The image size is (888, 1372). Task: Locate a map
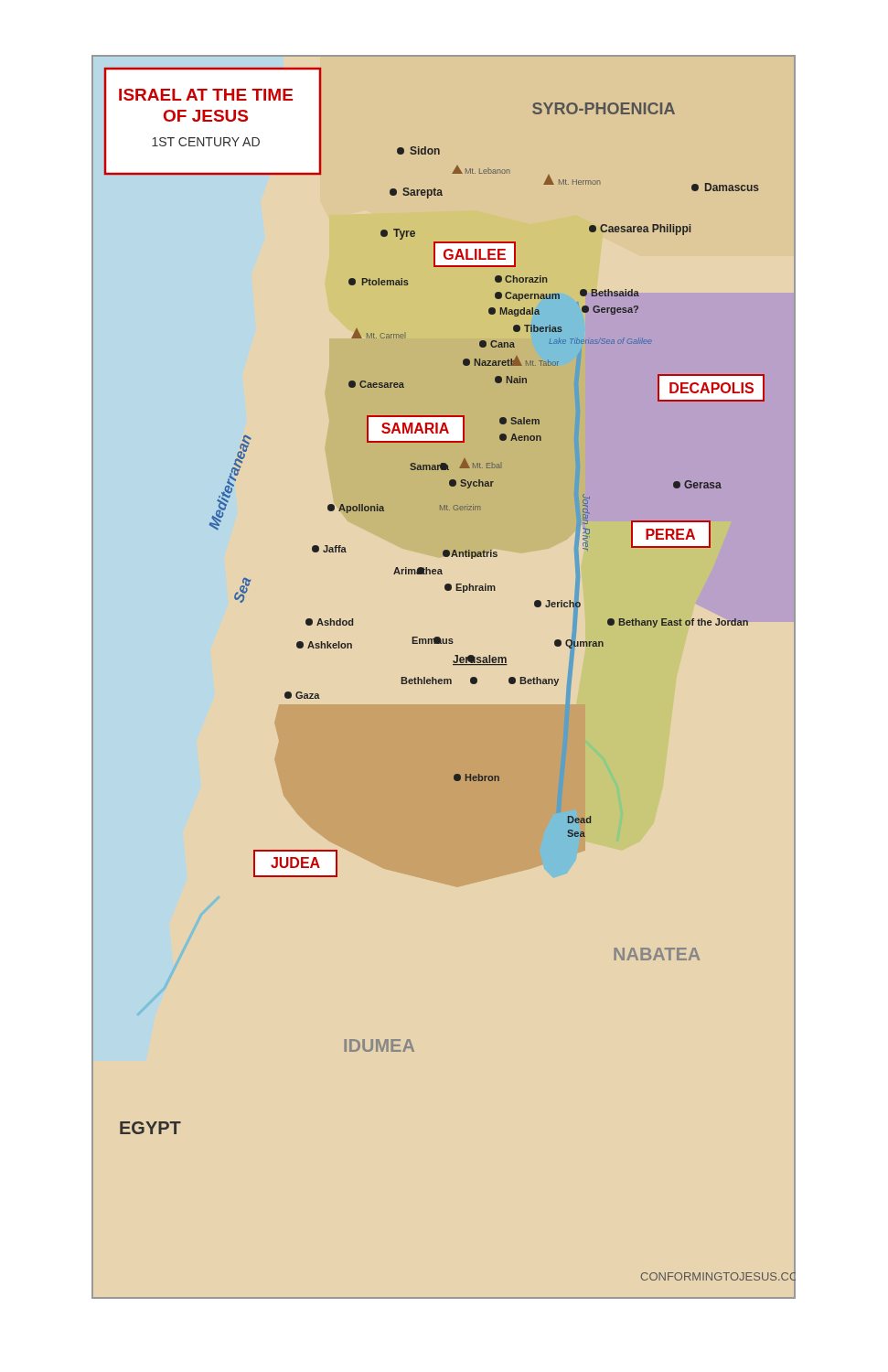pyautogui.click(x=444, y=677)
